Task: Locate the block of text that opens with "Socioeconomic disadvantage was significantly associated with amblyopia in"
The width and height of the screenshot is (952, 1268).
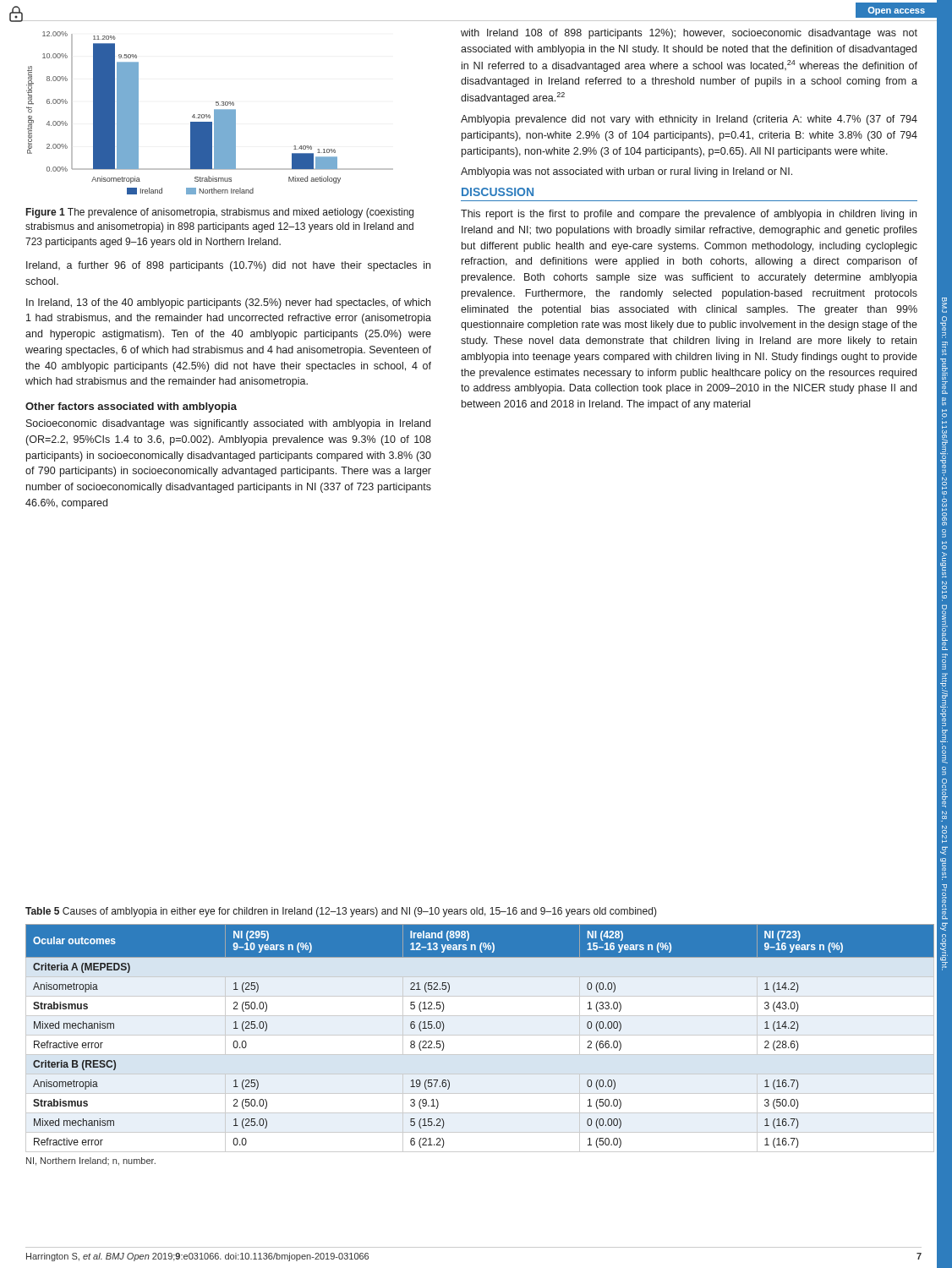Action: (x=228, y=463)
